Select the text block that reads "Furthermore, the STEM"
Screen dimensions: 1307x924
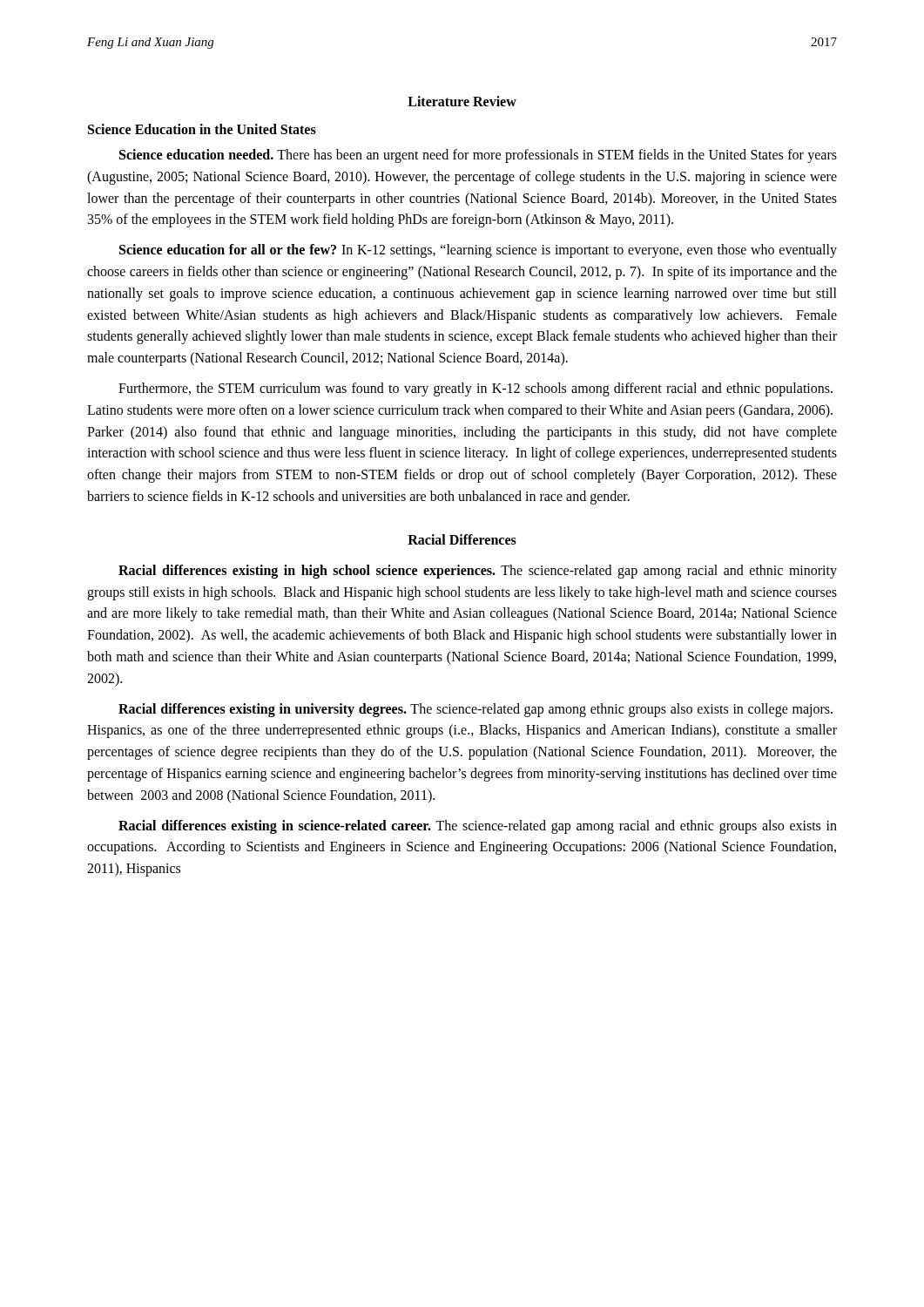[x=462, y=443]
